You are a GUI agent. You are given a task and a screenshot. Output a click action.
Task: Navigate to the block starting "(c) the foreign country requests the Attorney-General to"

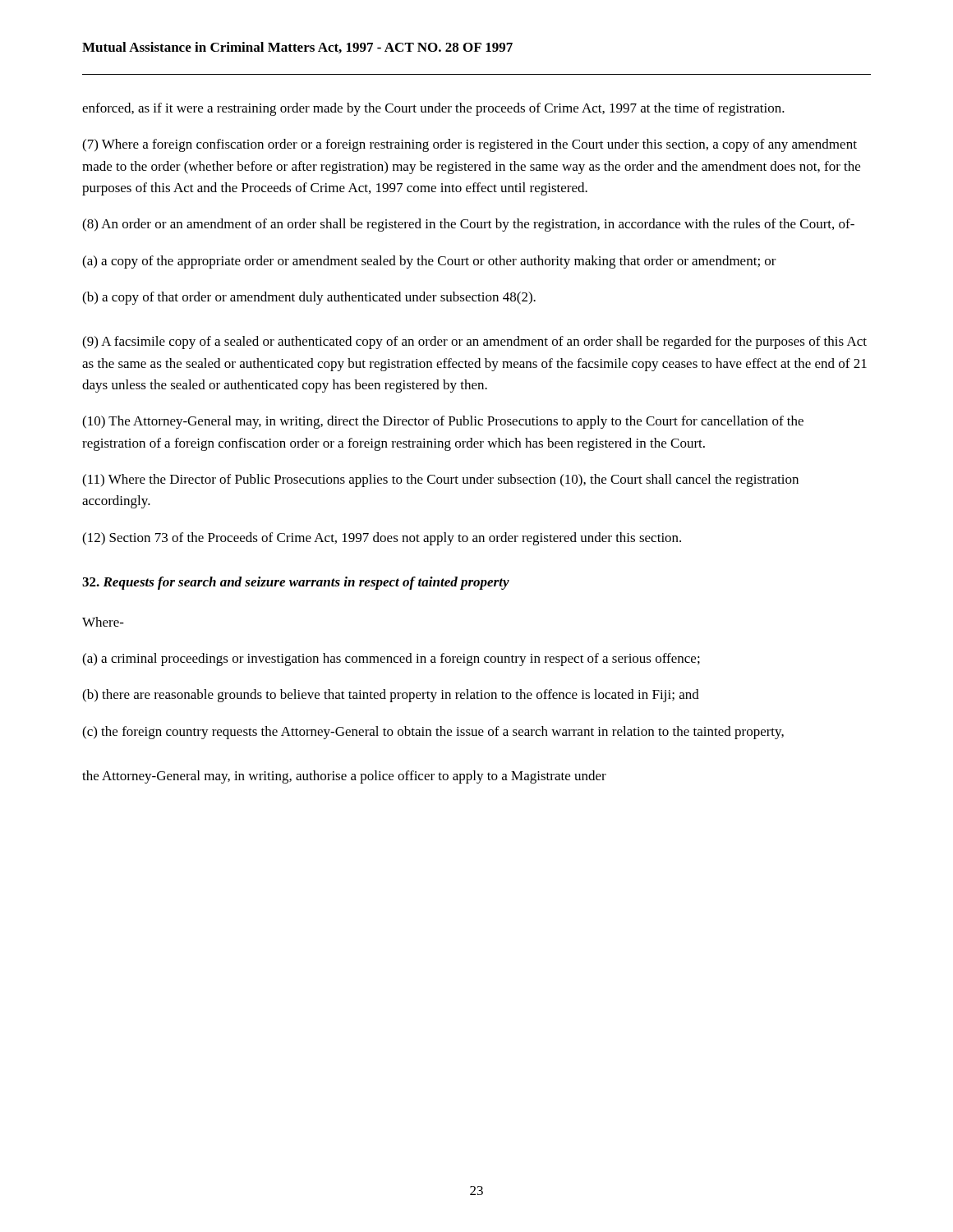click(x=433, y=731)
